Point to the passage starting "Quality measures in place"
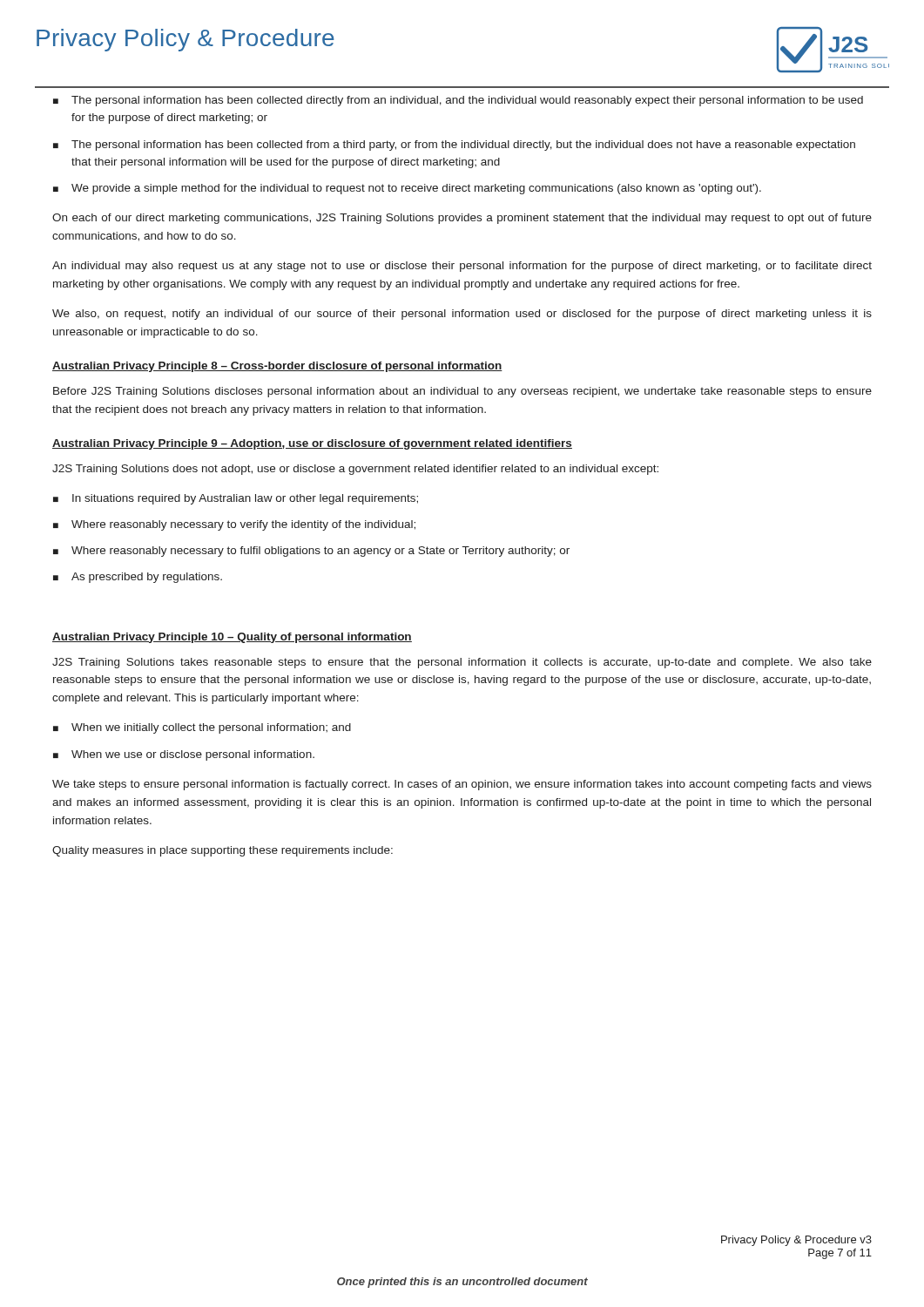 [x=223, y=850]
